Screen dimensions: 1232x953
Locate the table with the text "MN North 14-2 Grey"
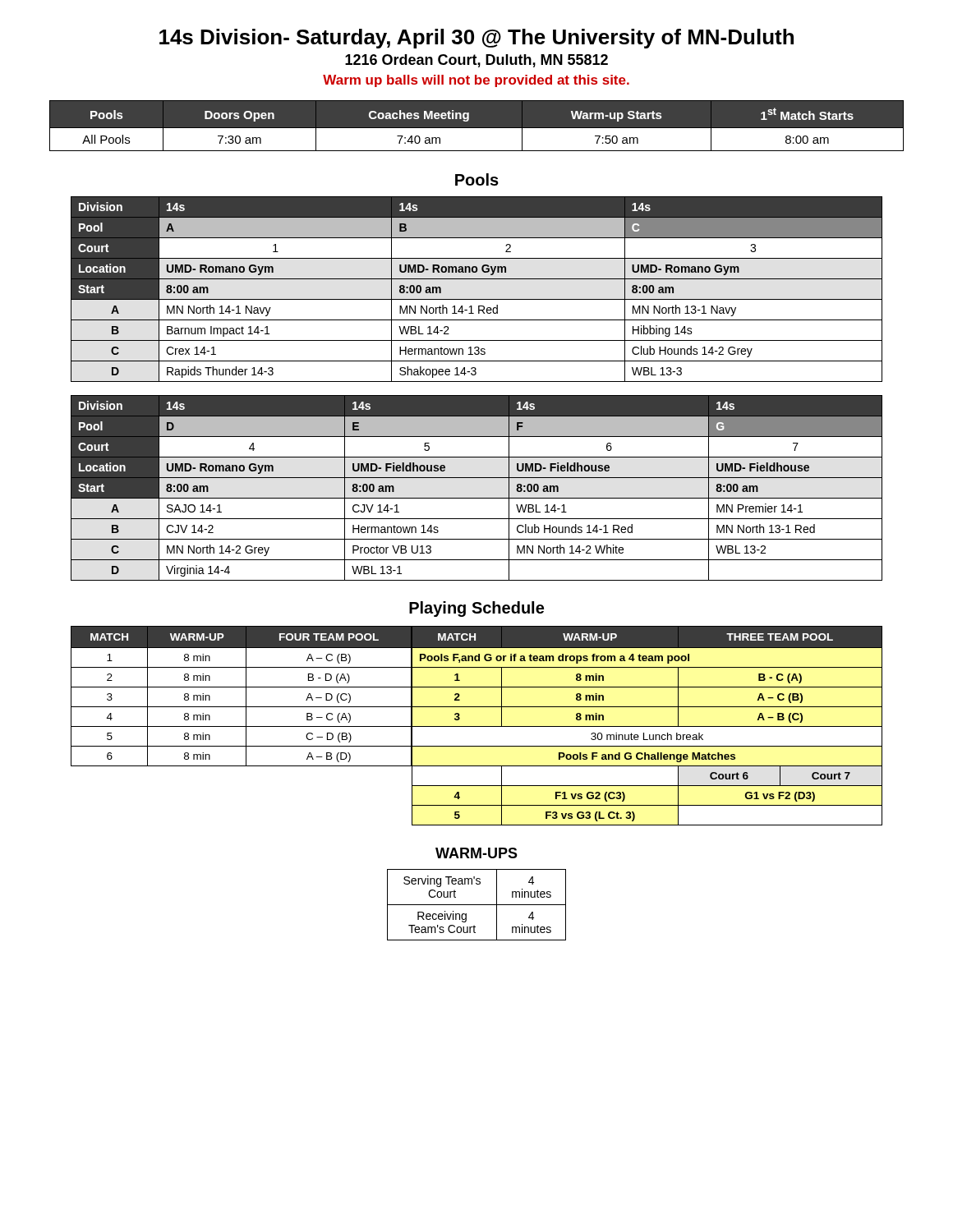pyautogui.click(x=476, y=488)
